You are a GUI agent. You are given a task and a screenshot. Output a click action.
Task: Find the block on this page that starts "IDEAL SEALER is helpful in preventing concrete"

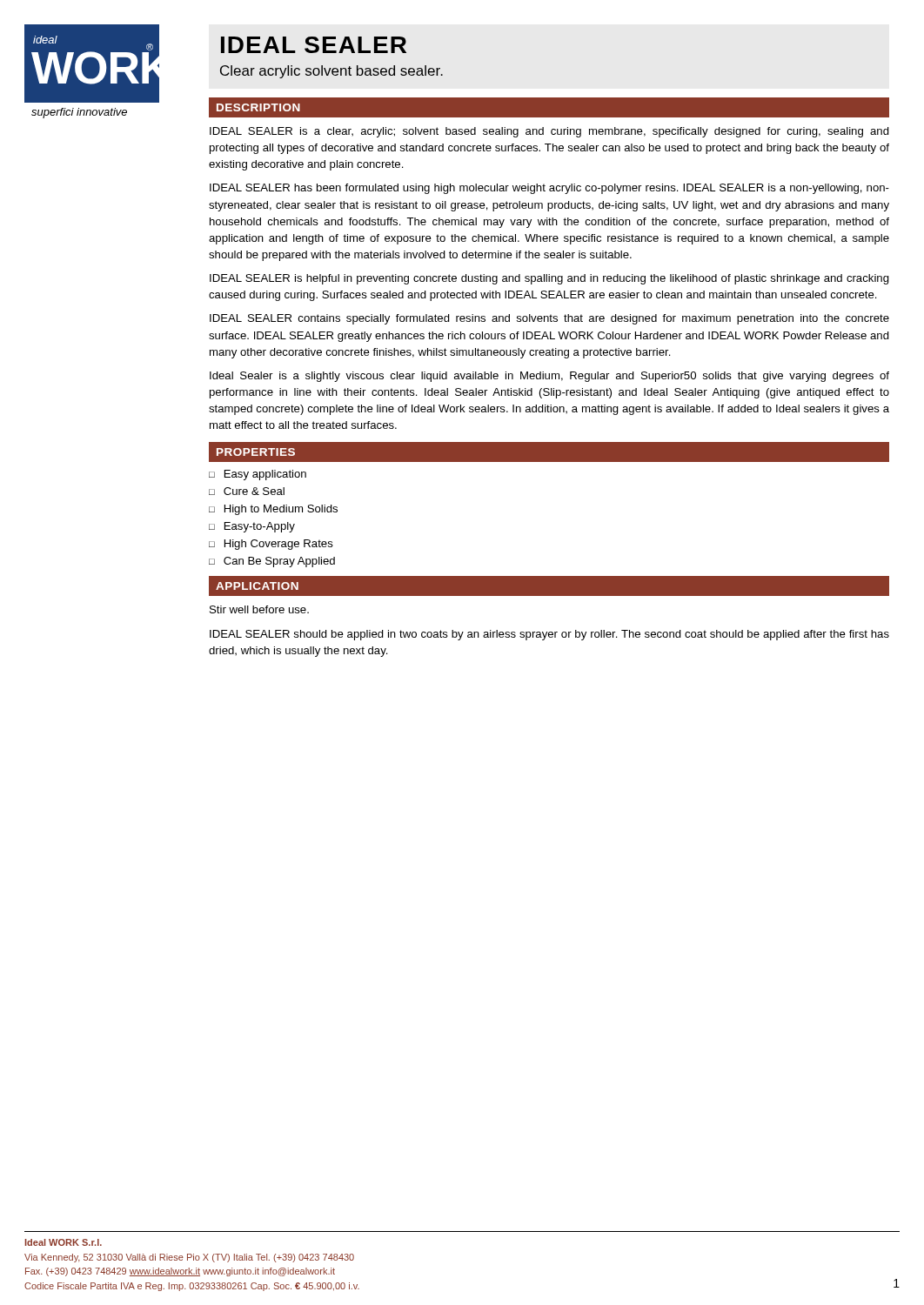pyautogui.click(x=549, y=286)
